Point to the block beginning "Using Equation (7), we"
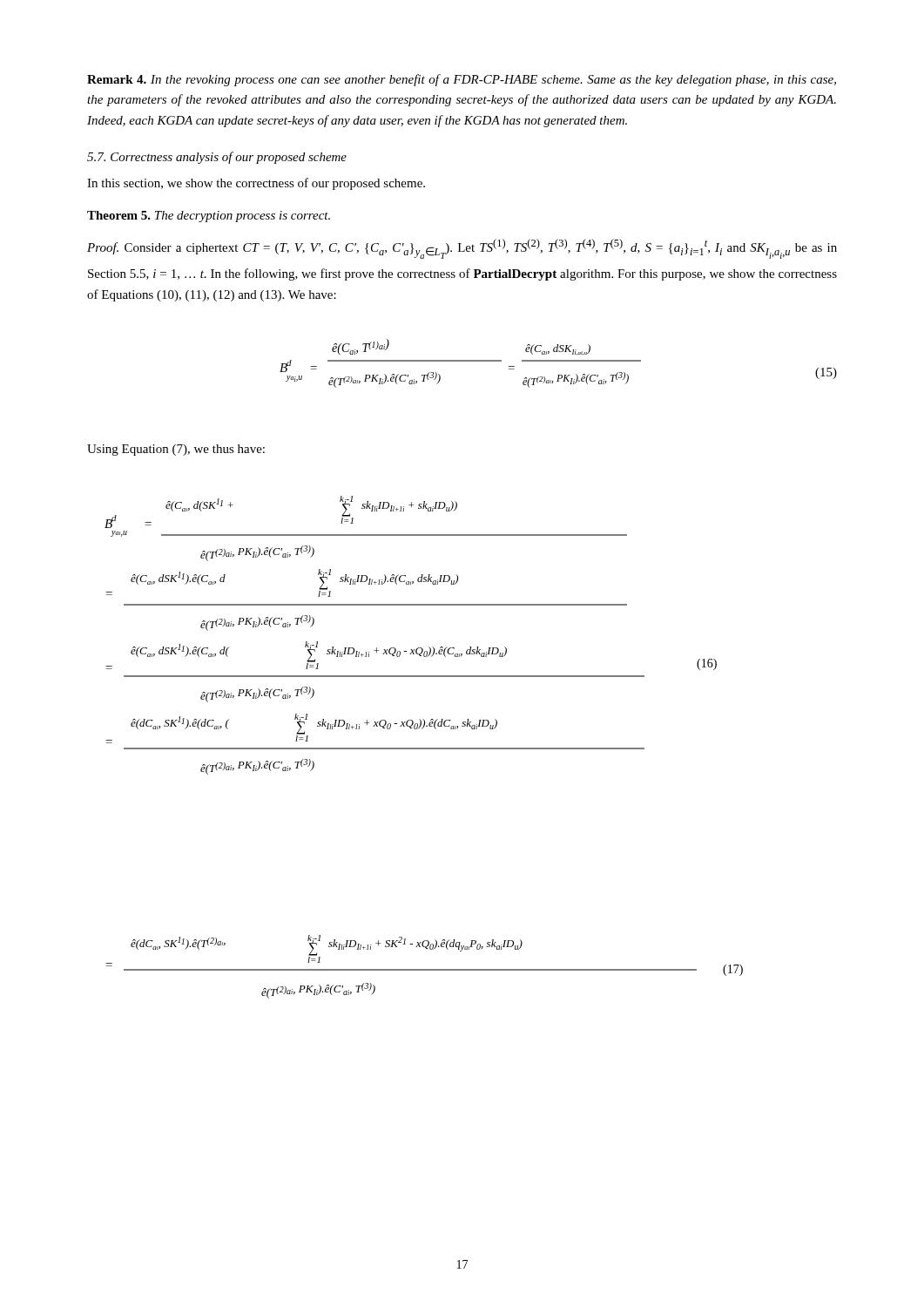The image size is (924, 1307). point(176,449)
